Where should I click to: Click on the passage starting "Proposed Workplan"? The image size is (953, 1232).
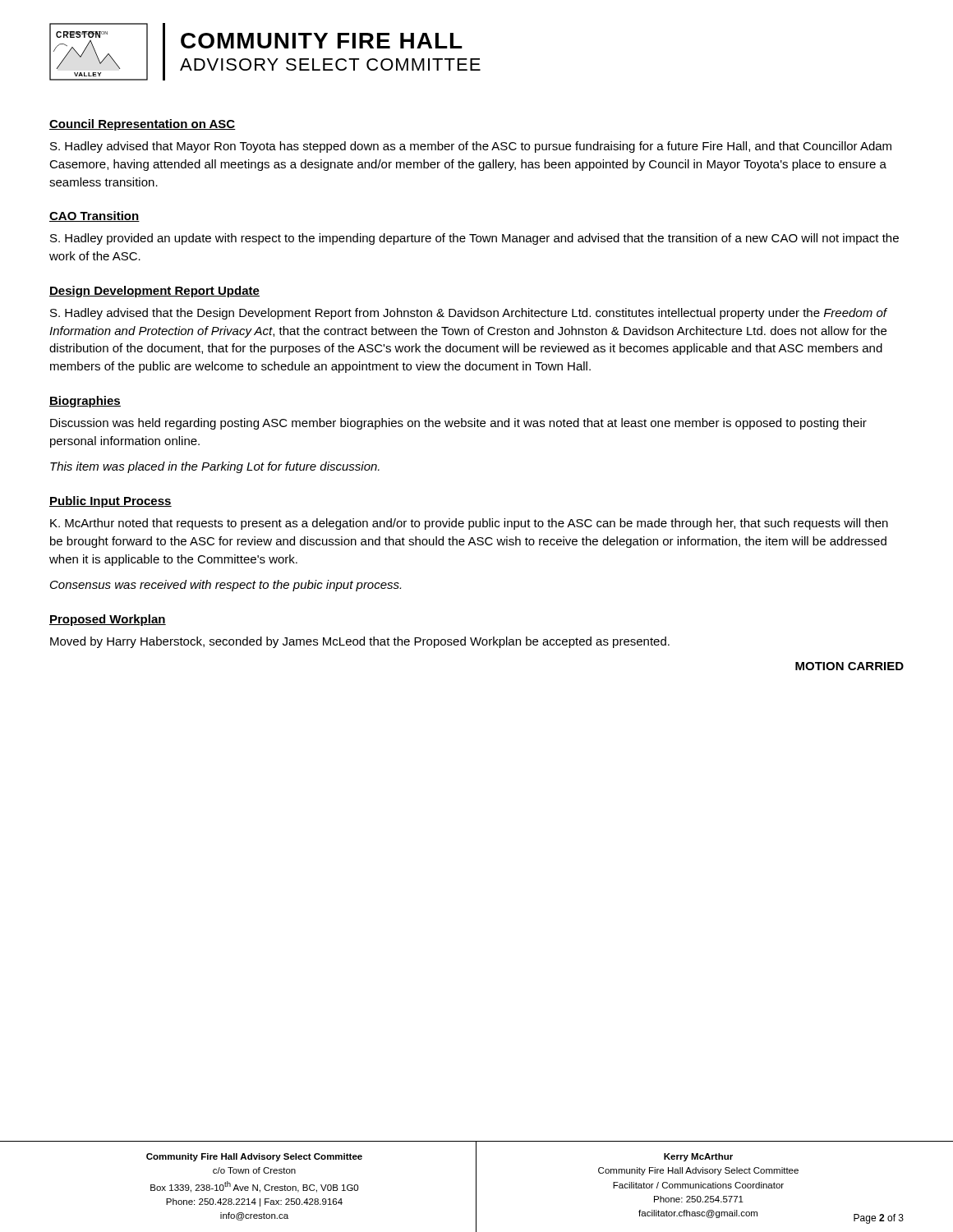(107, 619)
